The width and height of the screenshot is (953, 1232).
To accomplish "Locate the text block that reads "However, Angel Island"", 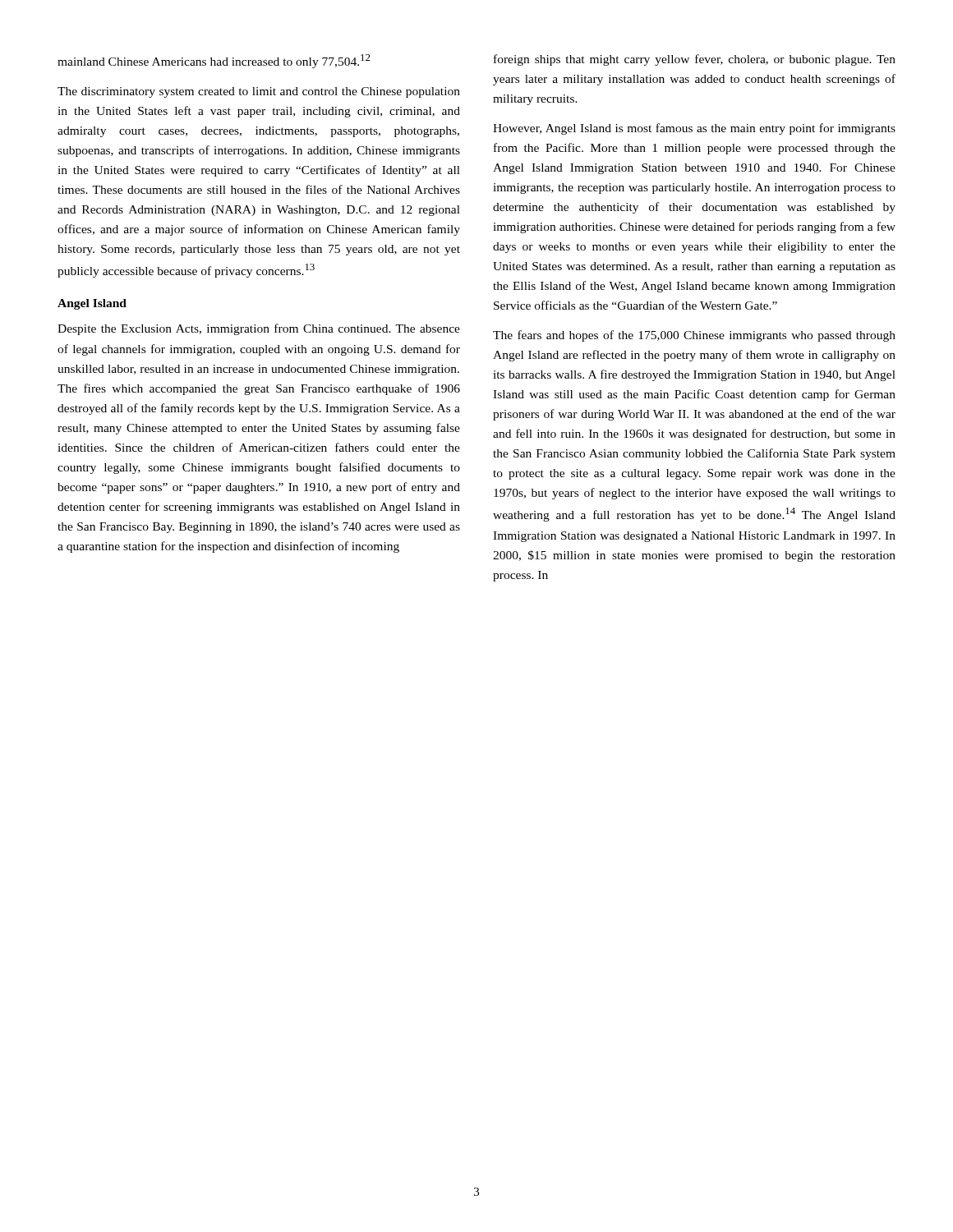I will [694, 217].
